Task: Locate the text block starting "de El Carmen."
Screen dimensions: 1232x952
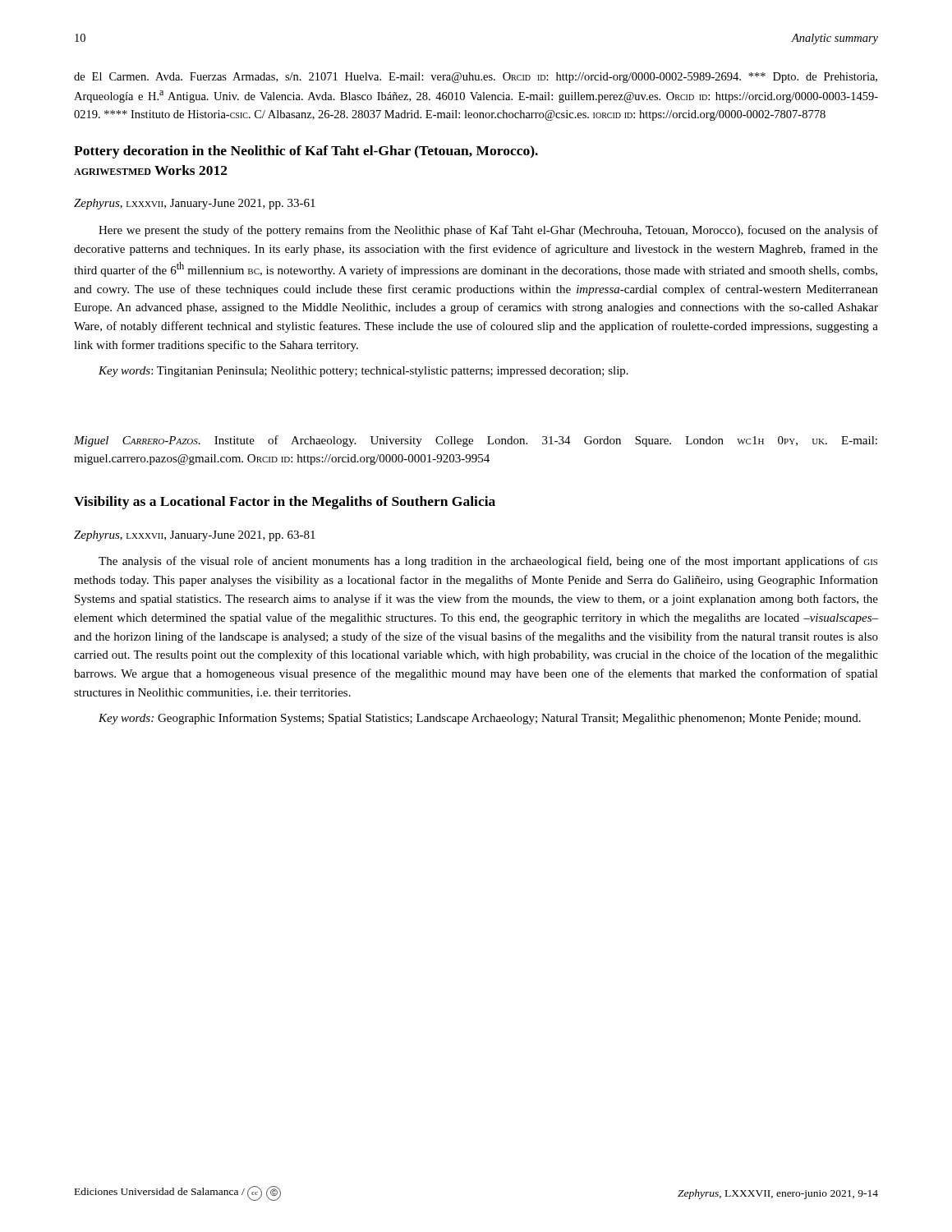Action: pyautogui.click(x=476, y=95)
